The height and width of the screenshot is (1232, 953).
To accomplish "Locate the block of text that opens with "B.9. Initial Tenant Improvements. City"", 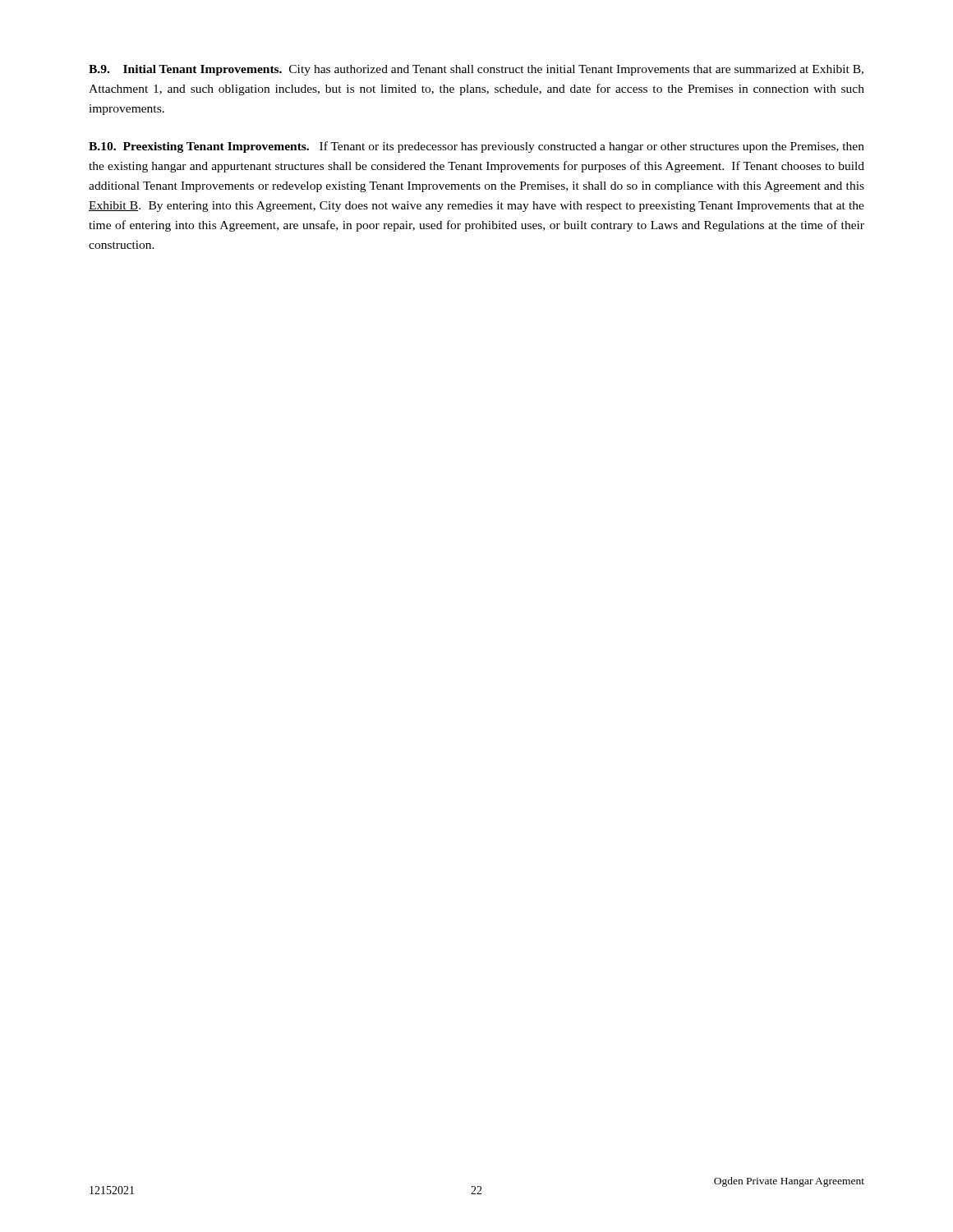I will click(476, 88).
